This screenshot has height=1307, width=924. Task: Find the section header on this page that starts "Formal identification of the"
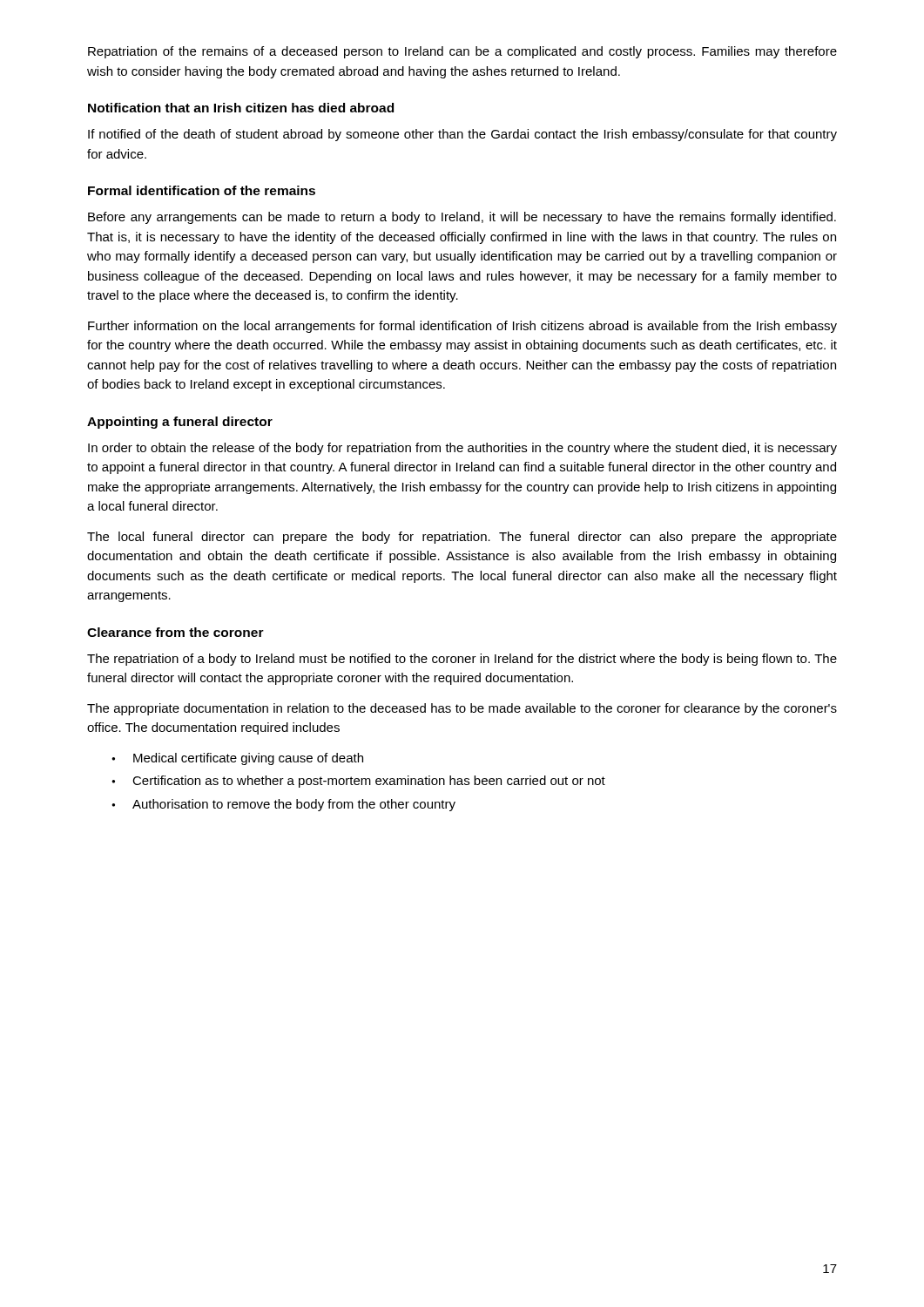click(201, 190)
